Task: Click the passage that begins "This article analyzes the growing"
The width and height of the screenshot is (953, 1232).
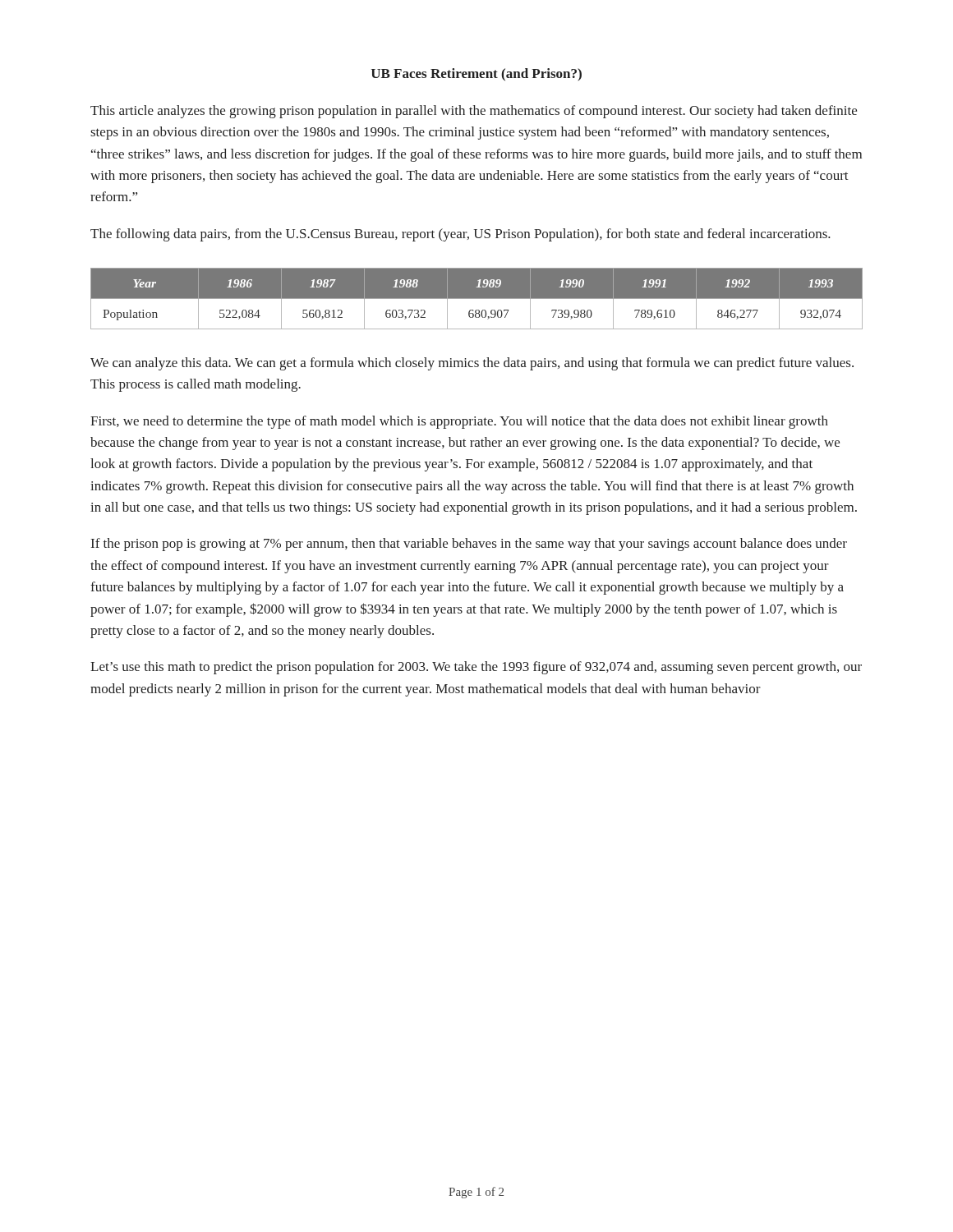Action: coord(476,154)
